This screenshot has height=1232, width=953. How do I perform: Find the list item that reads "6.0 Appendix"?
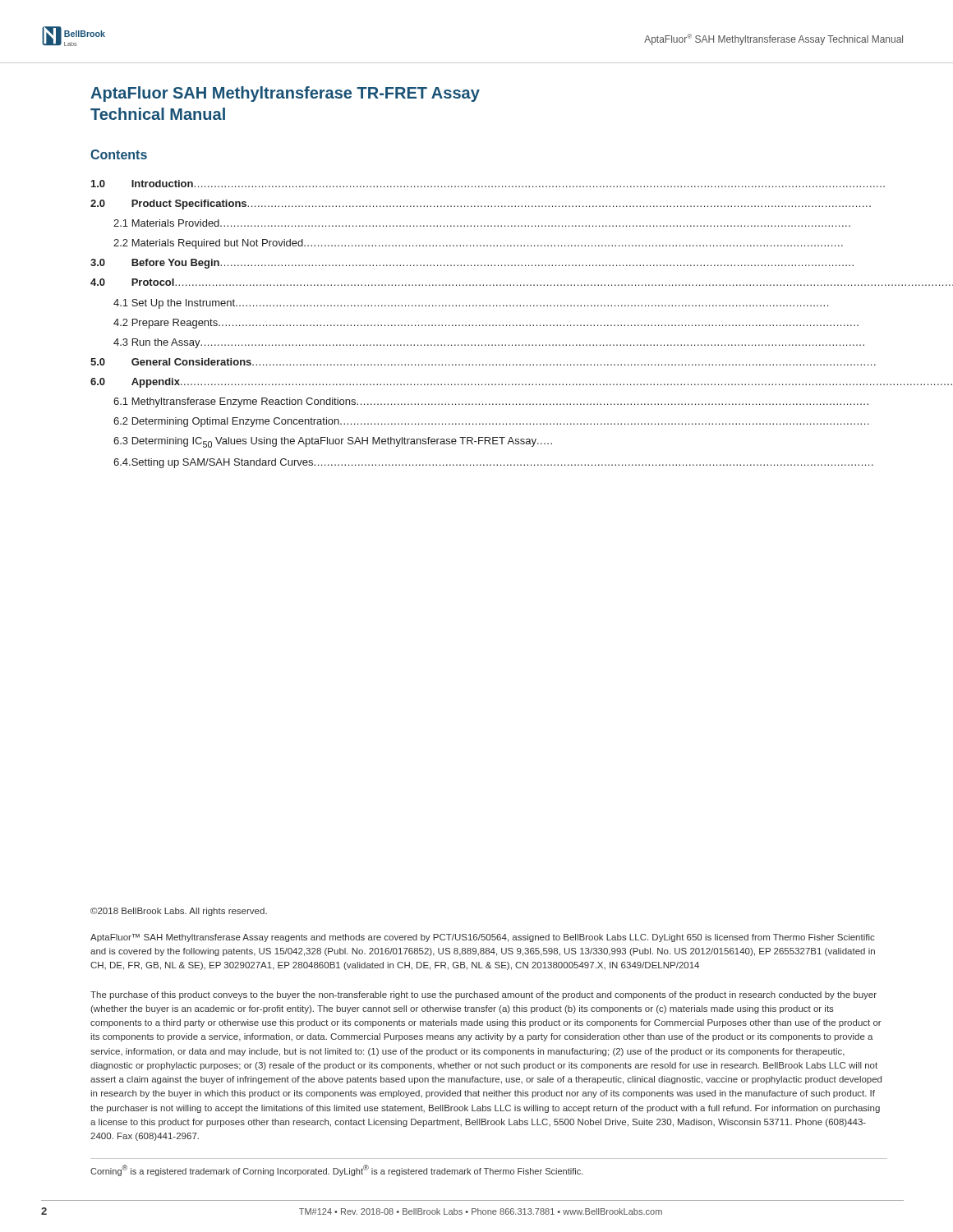522,382
